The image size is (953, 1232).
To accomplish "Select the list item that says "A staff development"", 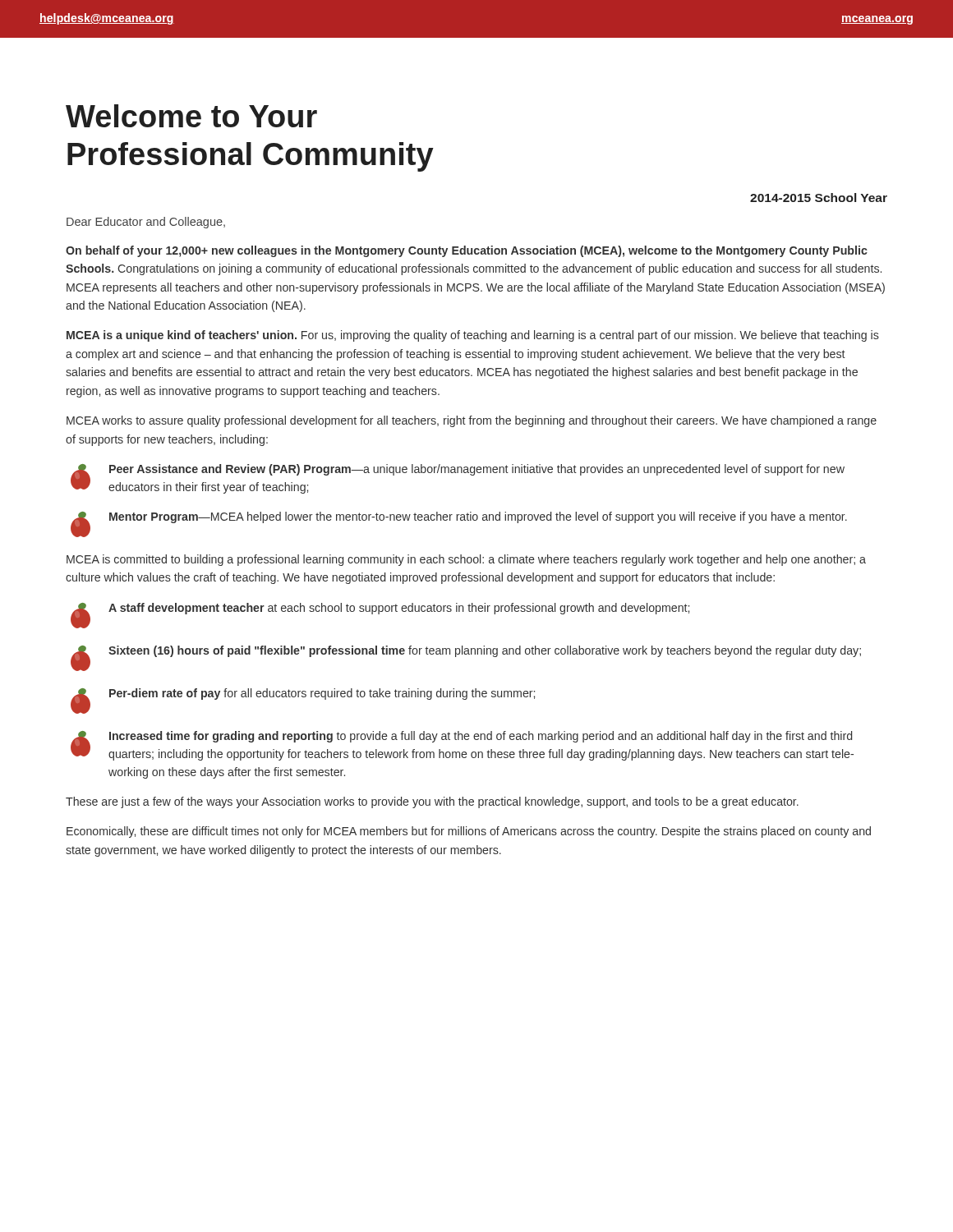I will pyautogui.click(x=476, y=614).
